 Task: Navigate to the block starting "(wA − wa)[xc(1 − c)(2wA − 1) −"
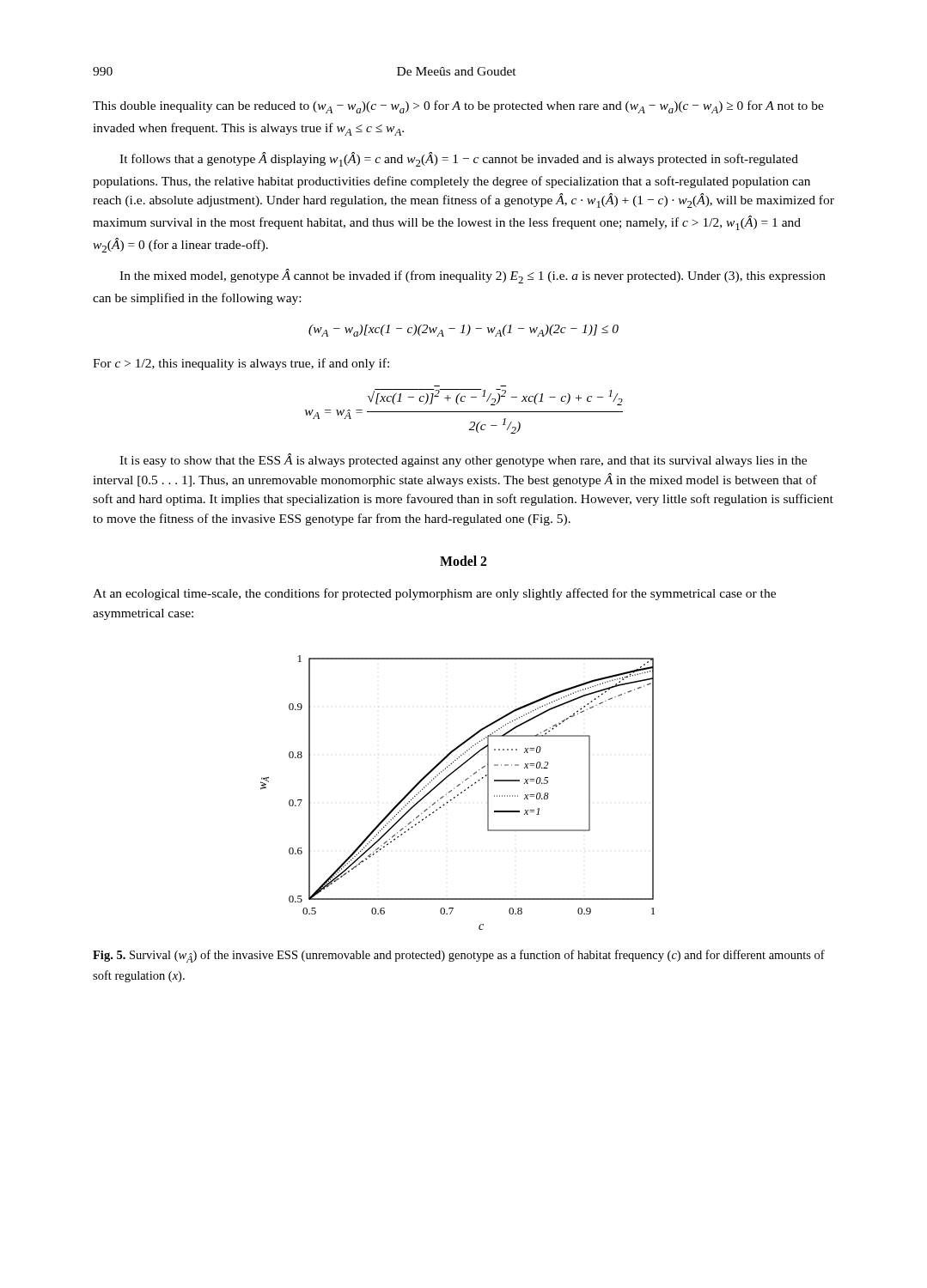pyautogui.click(x=464, y=330)
